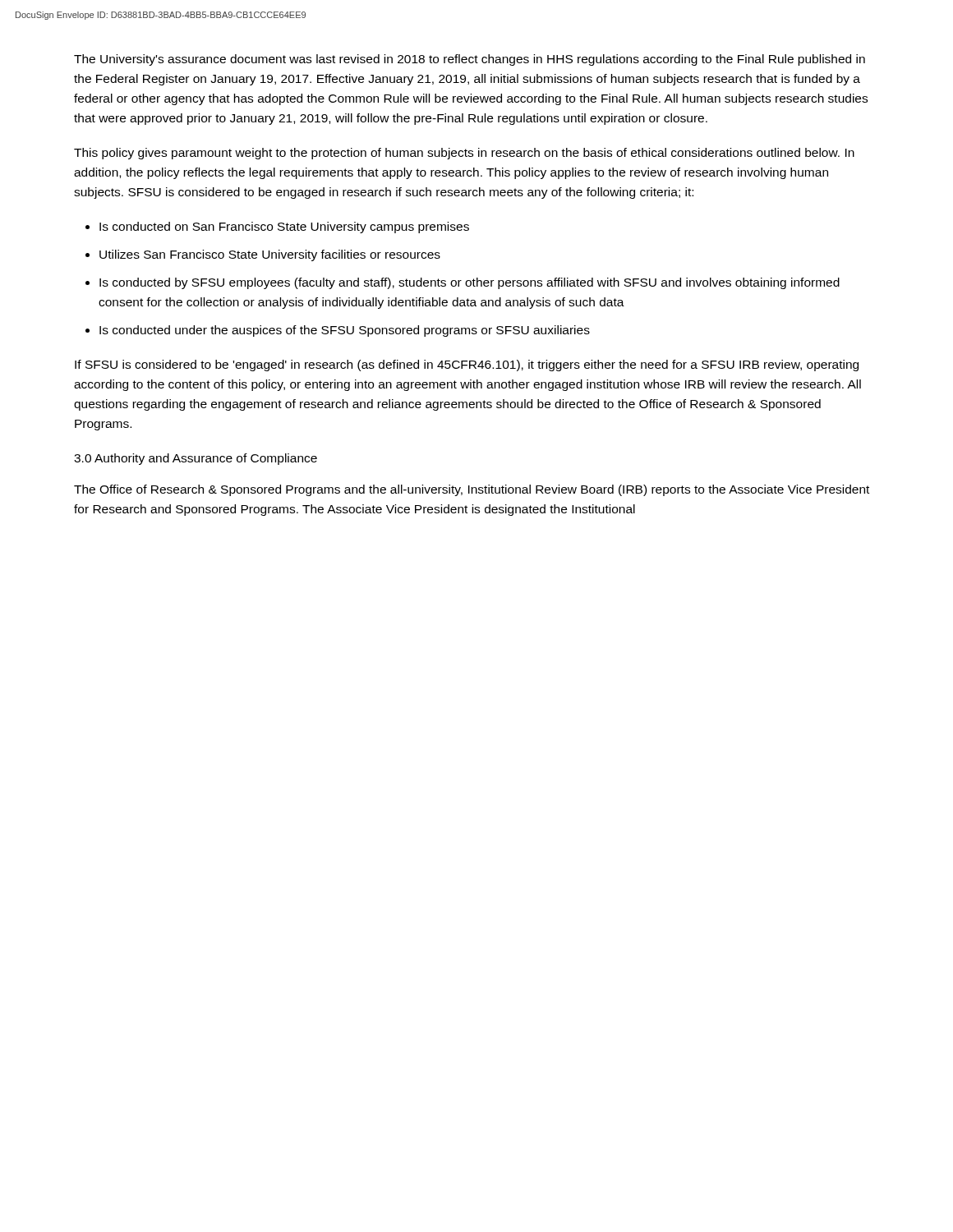Find the text block containing "The University's assurance document was last revised"
Viewport: 953px width, 1232px height.
point(471,88)
